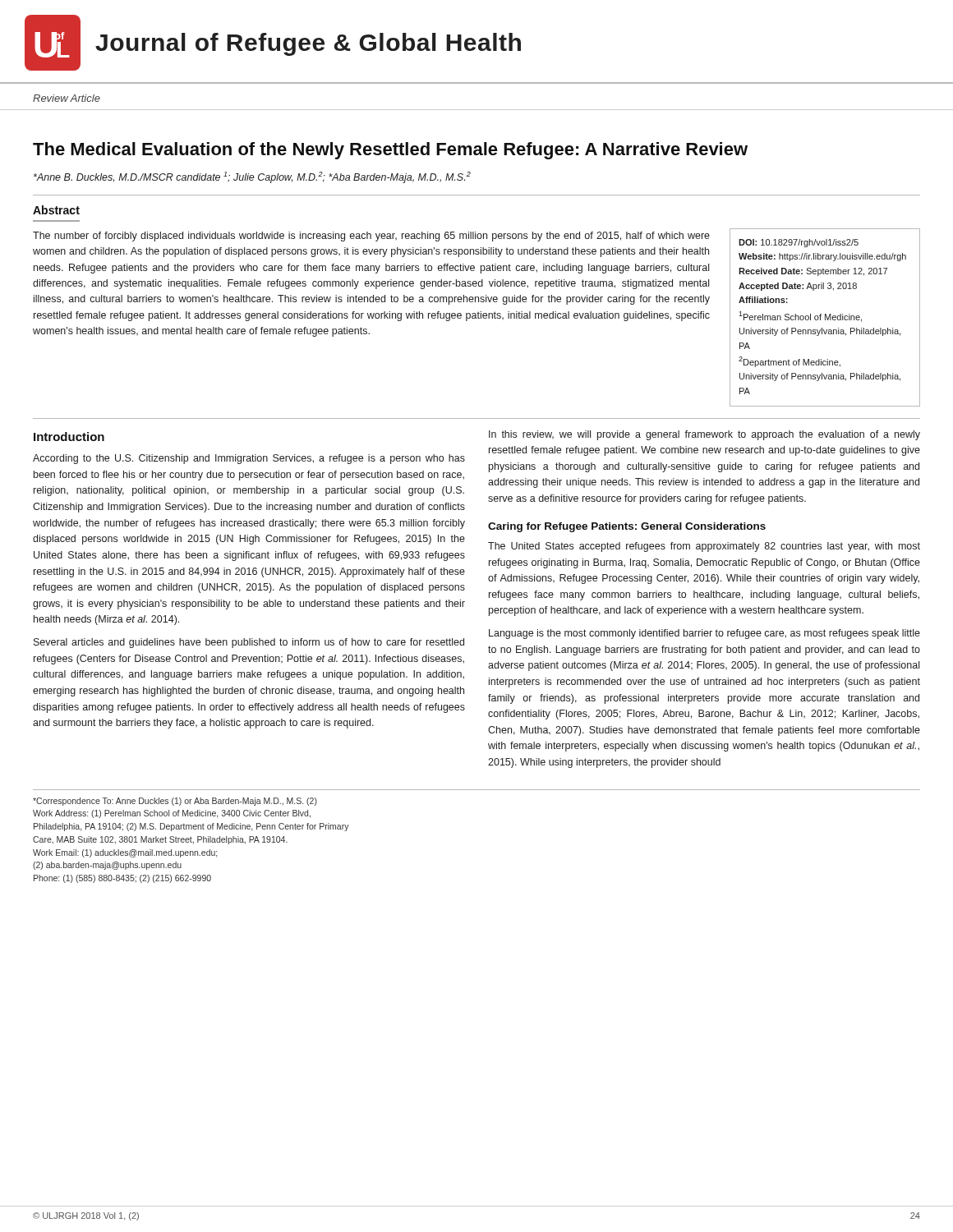The height and width of the screenshot is (1232, 953).
Task: Locate the text that says "Review Article"
Action: 67,98
